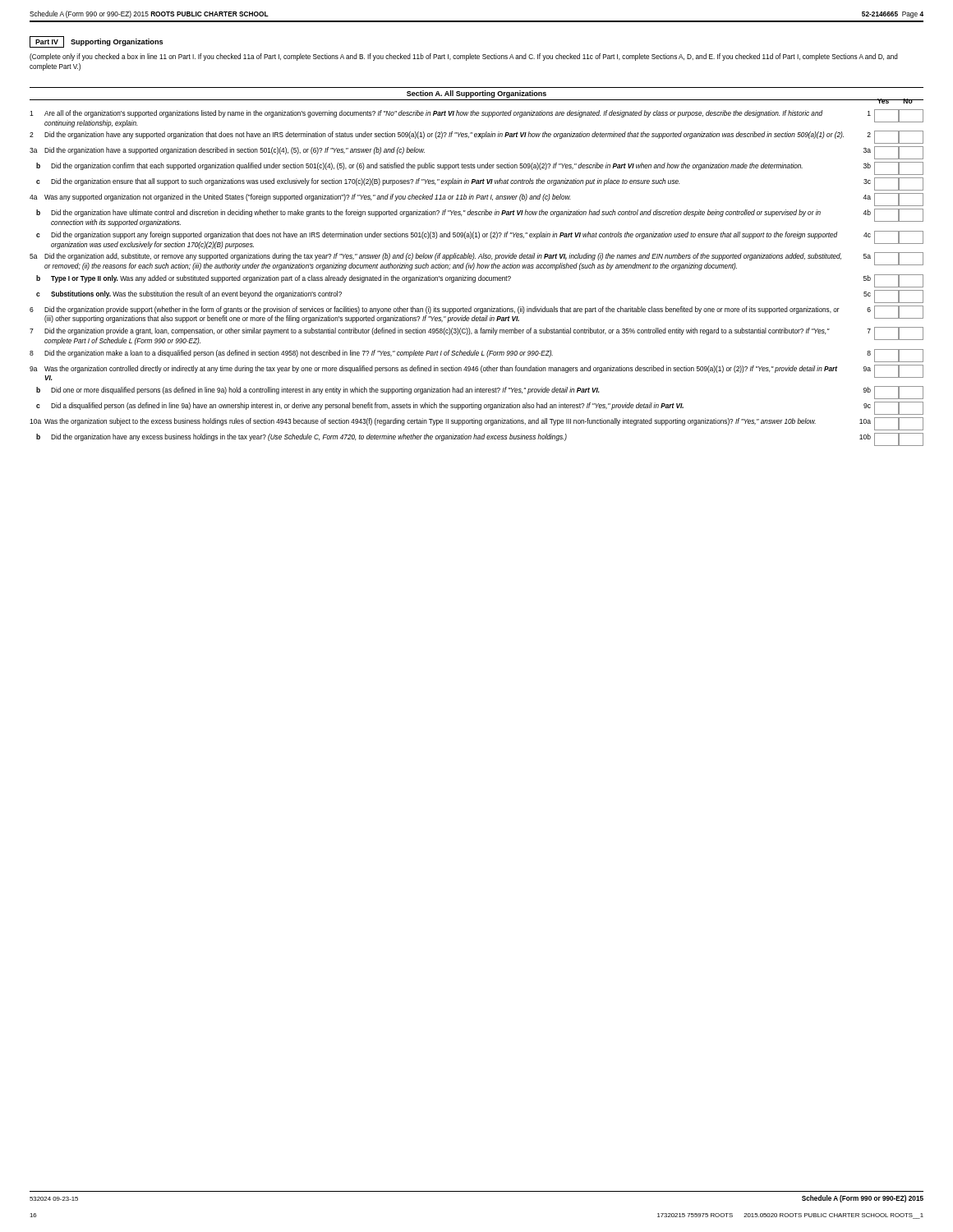Find the block starting "2 Did the organization have"

[476, 138]
